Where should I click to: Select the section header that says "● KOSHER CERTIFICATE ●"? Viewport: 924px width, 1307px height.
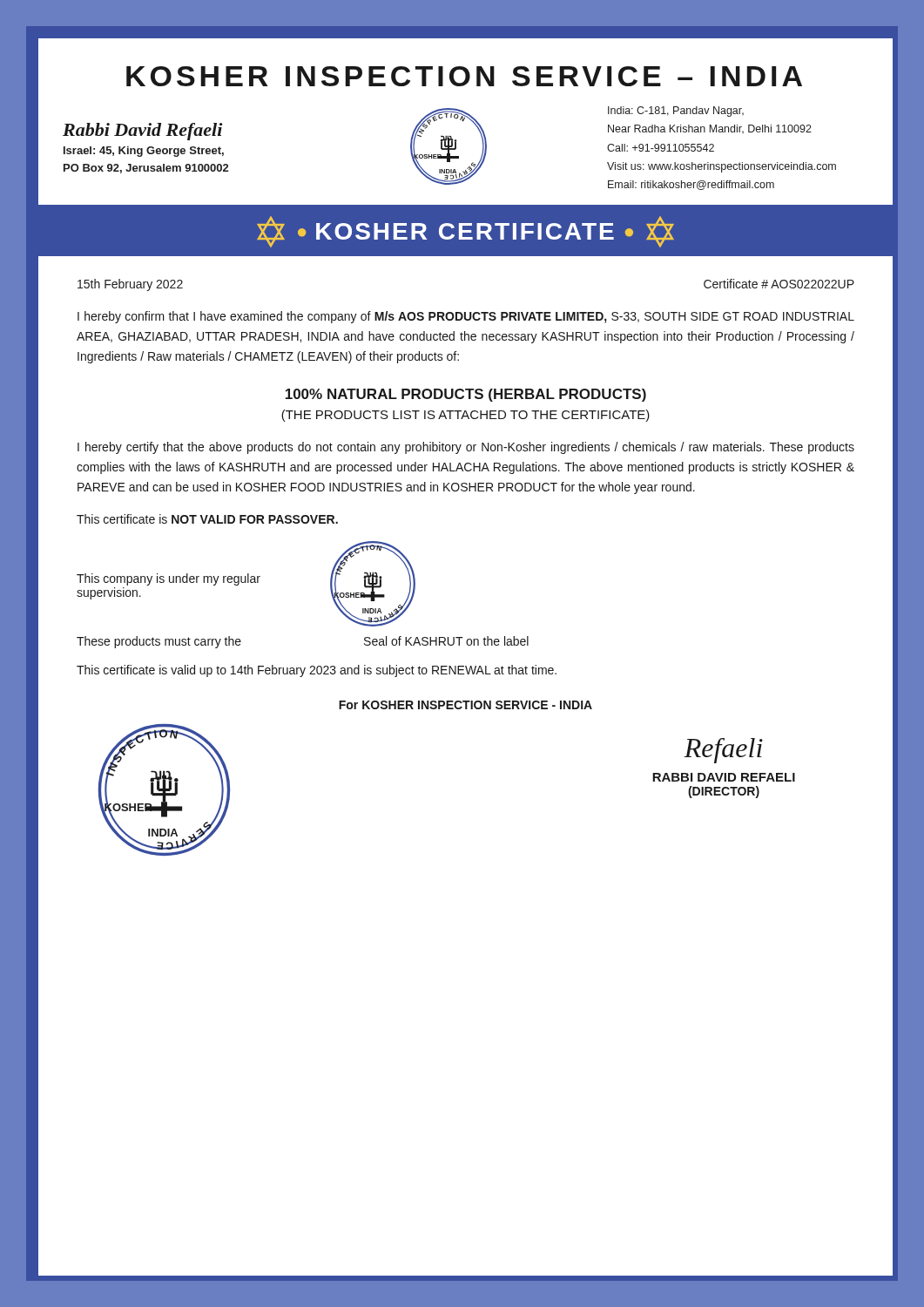(x=465, y=232)
